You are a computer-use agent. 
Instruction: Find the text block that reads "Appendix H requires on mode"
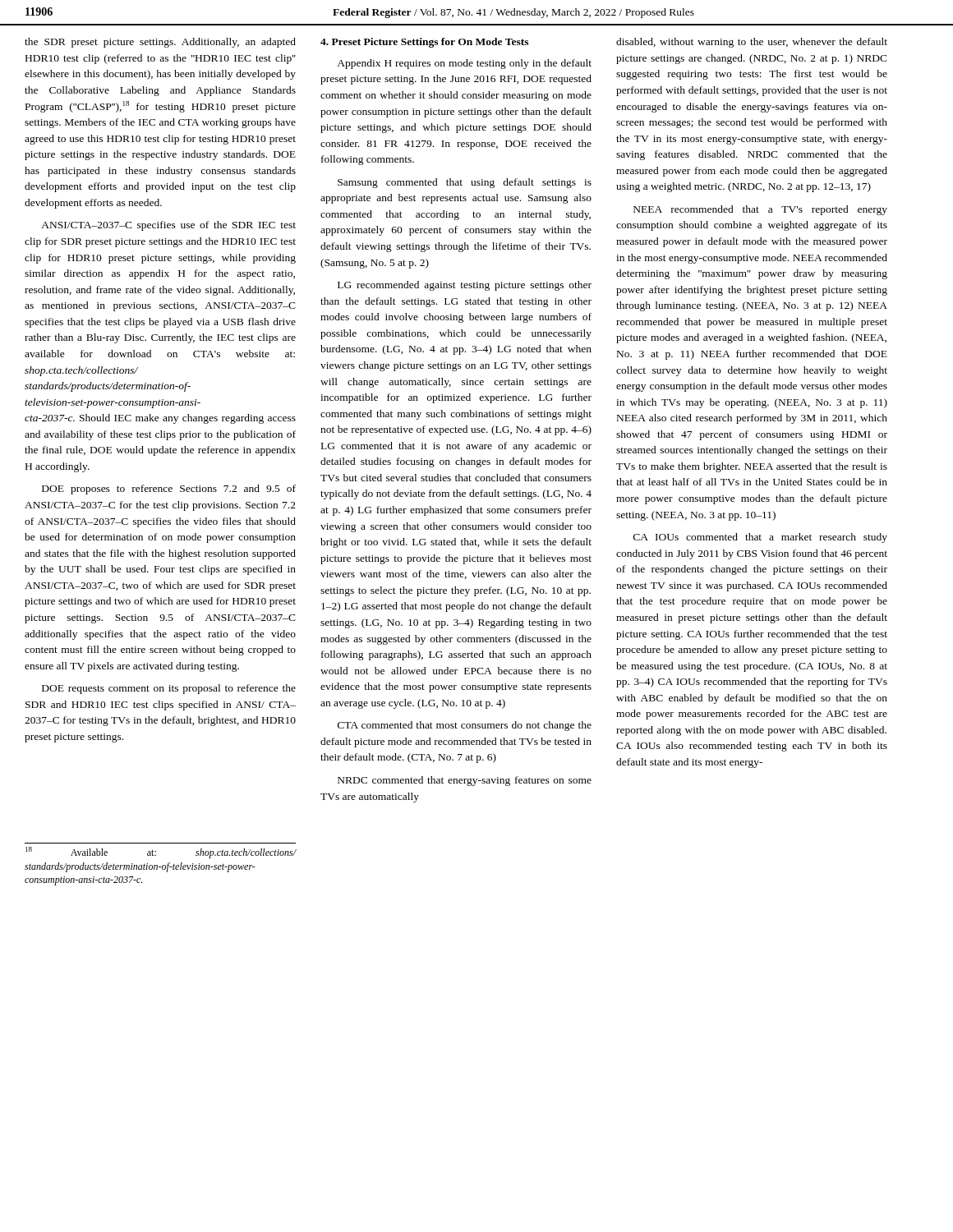point(456,111)
